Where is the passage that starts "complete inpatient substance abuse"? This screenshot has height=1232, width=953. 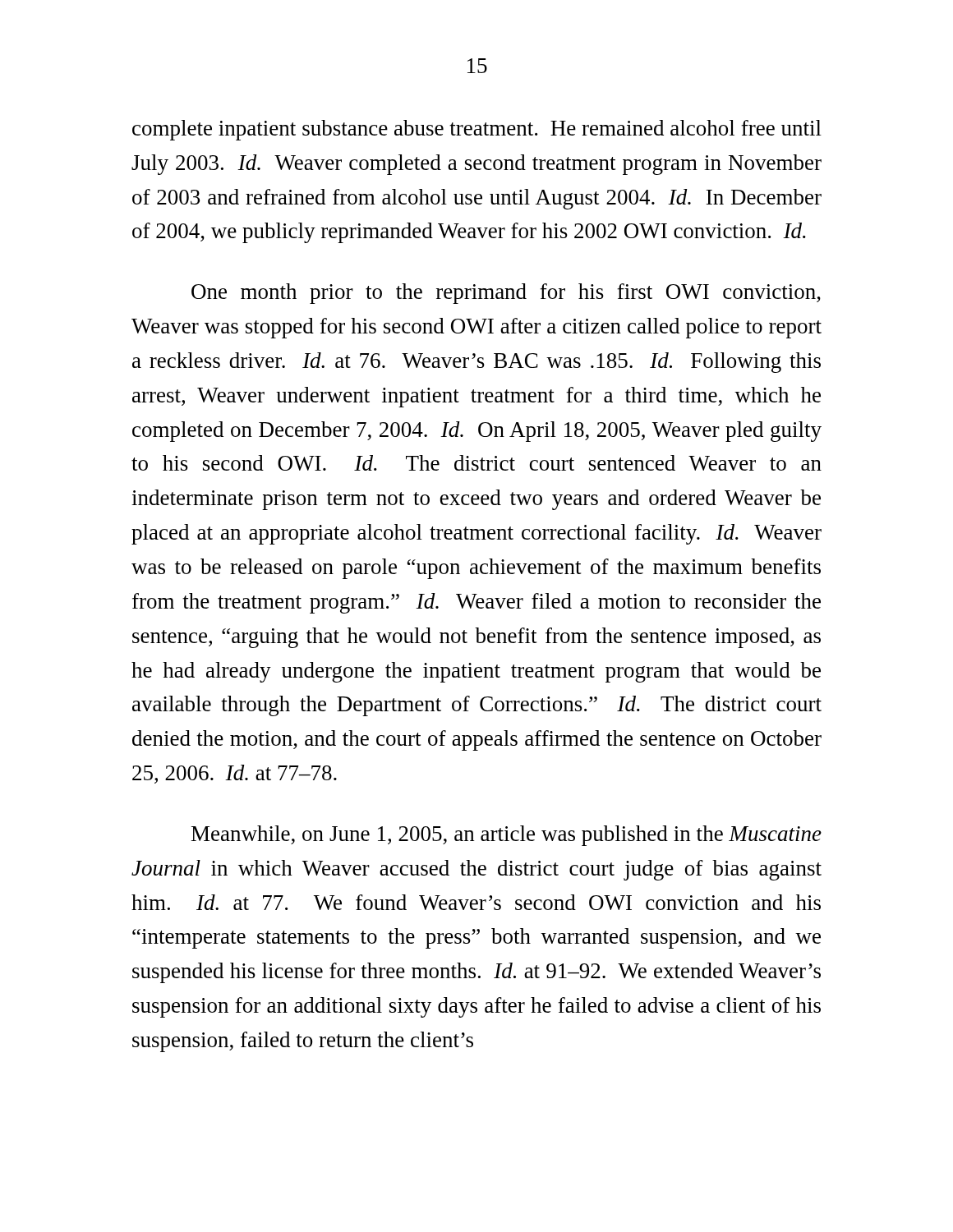(476, 180)
